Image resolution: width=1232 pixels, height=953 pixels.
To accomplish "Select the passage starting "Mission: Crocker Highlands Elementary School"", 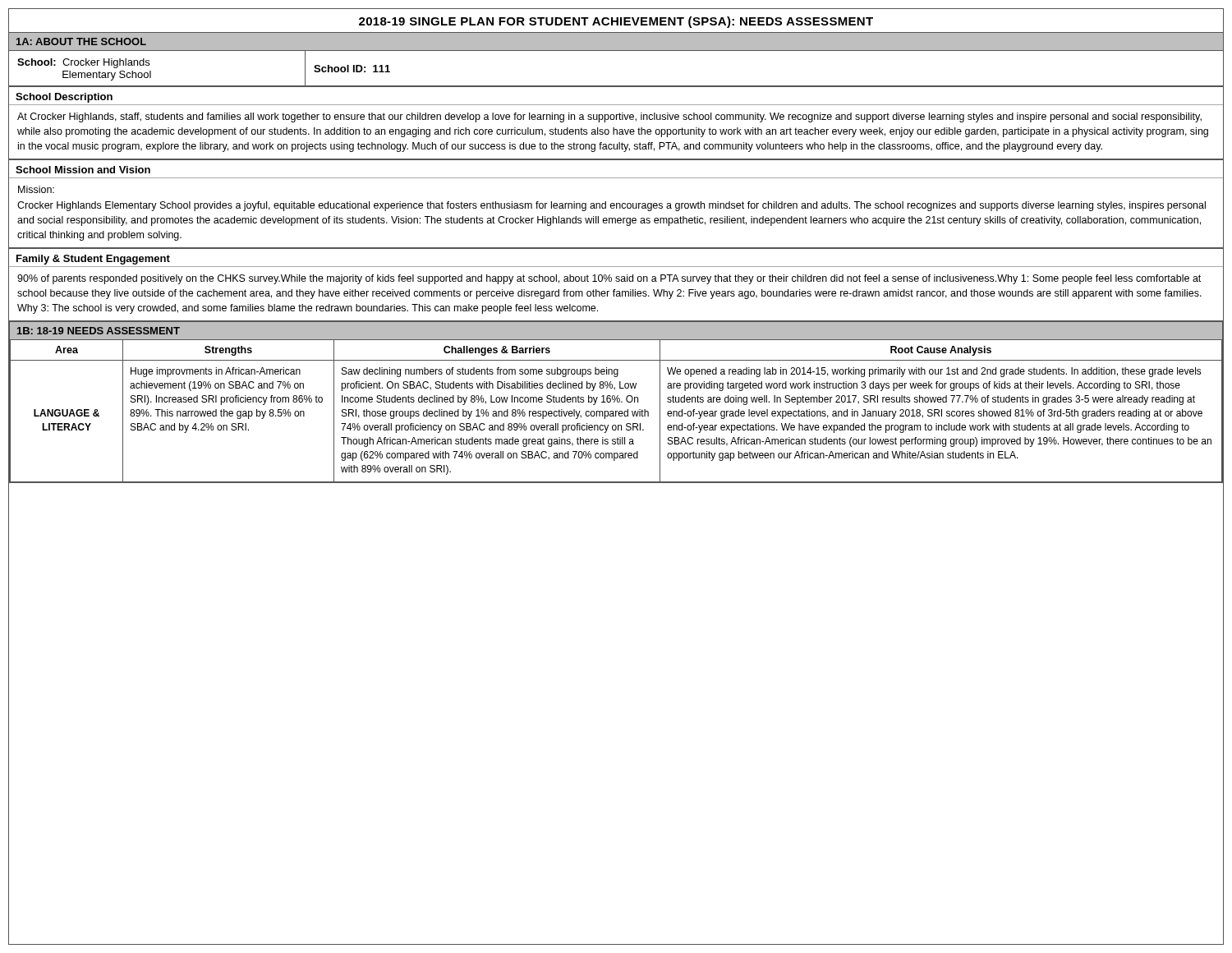I will click(612, 212).
